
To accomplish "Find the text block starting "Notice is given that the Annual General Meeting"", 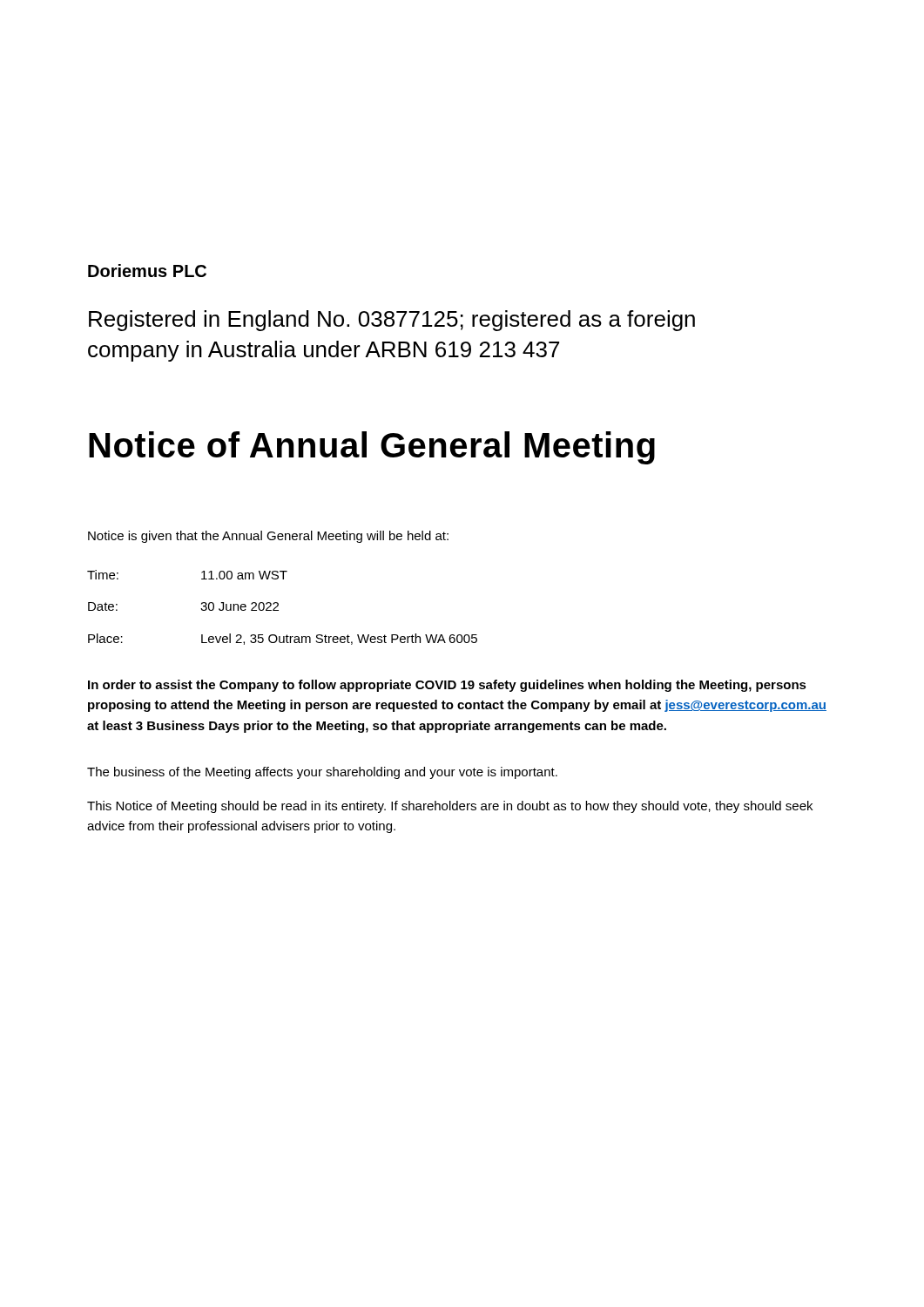I will tap(268, 537).
